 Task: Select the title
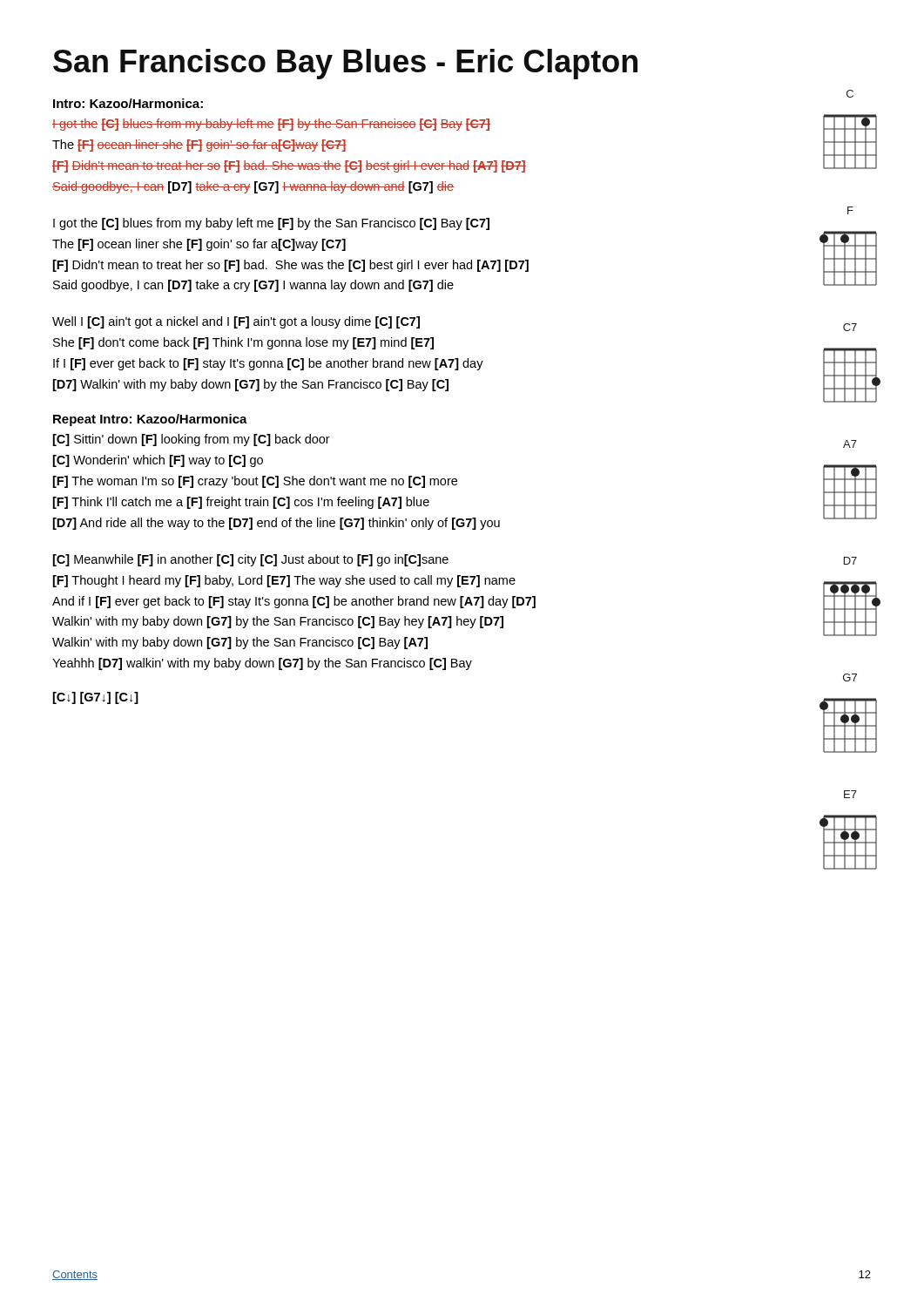pyautogui.click(x=346, y=61)
